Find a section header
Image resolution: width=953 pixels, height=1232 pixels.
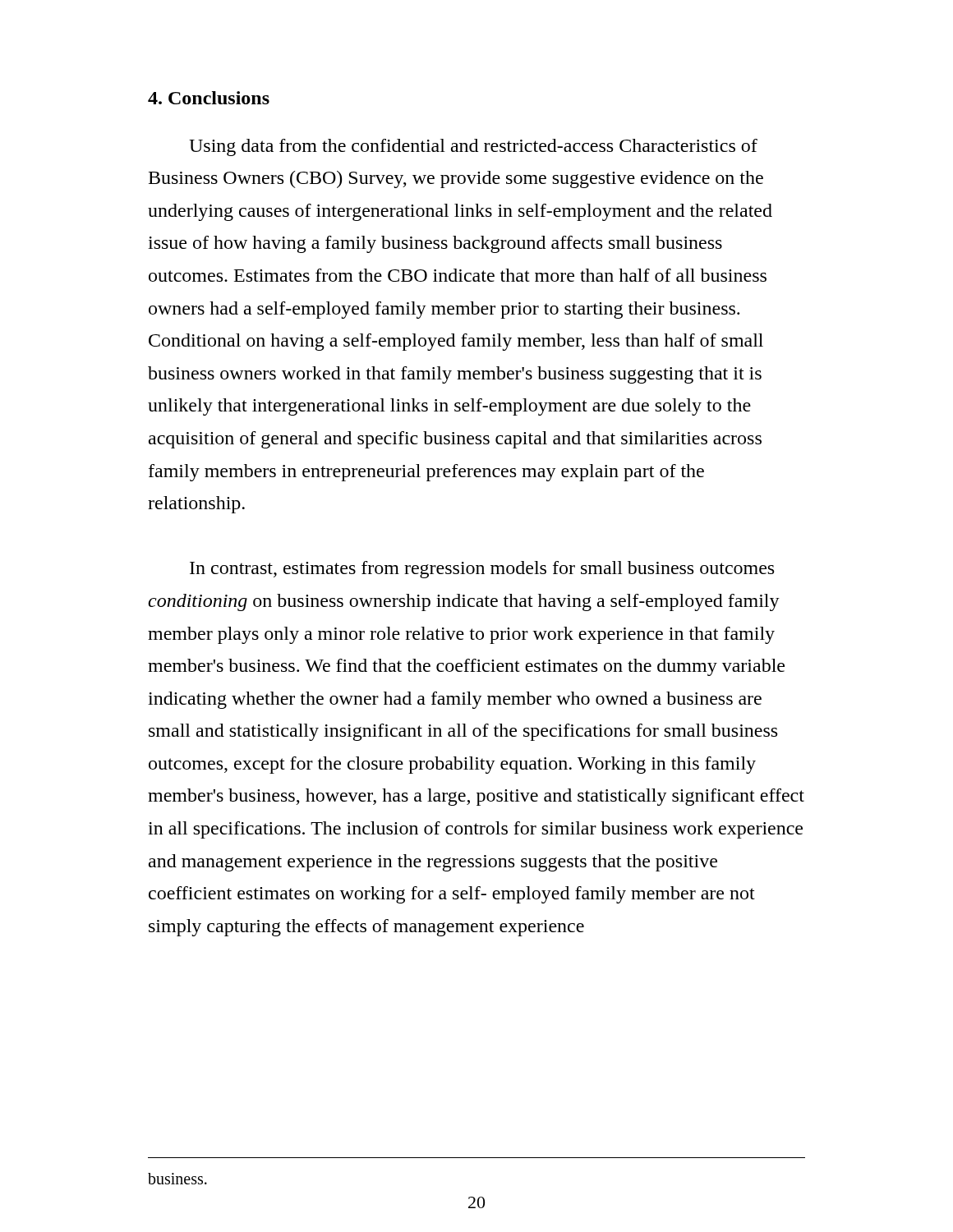209,98
